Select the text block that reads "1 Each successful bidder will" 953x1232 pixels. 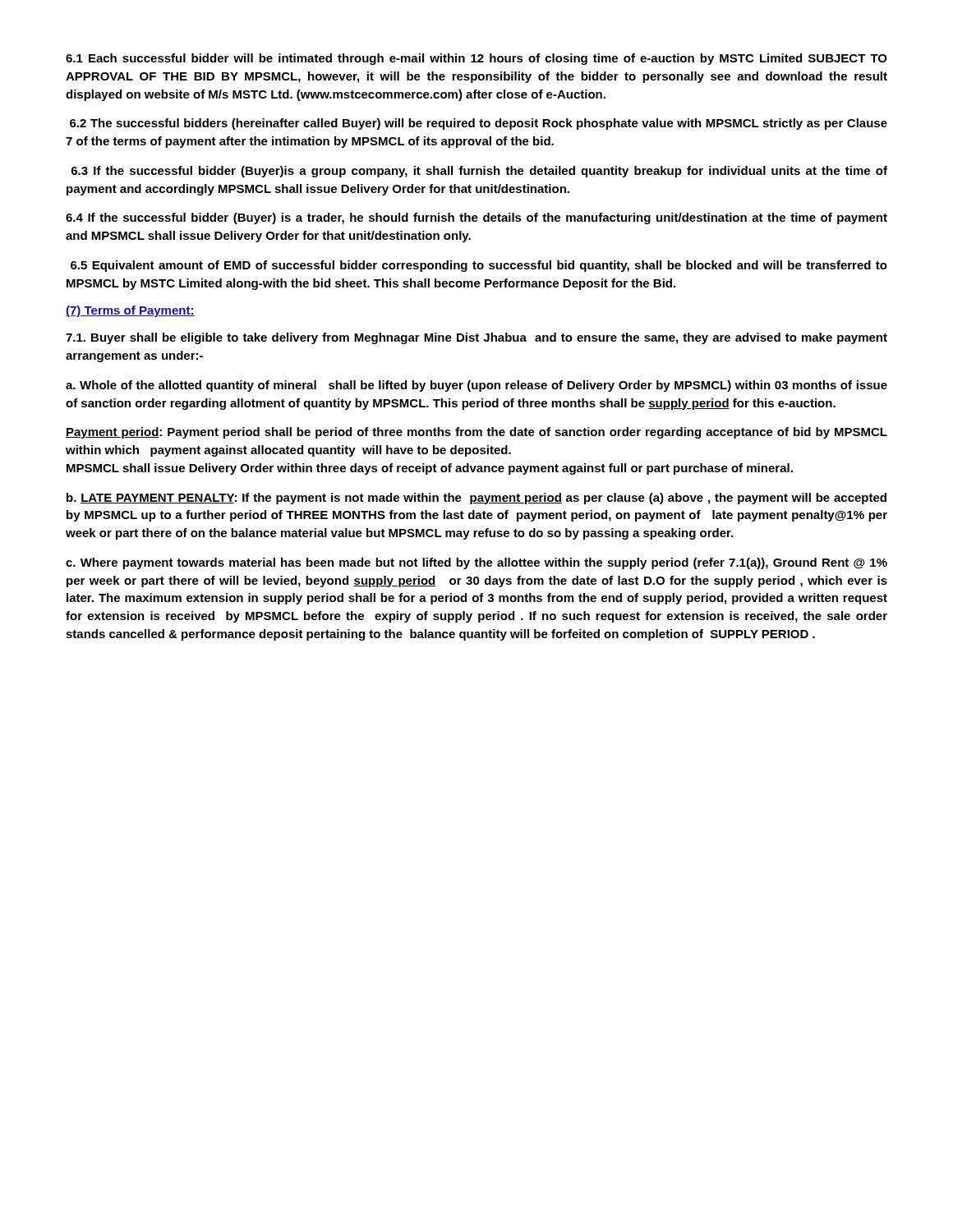pyautogui.click(x=476, y=76)
